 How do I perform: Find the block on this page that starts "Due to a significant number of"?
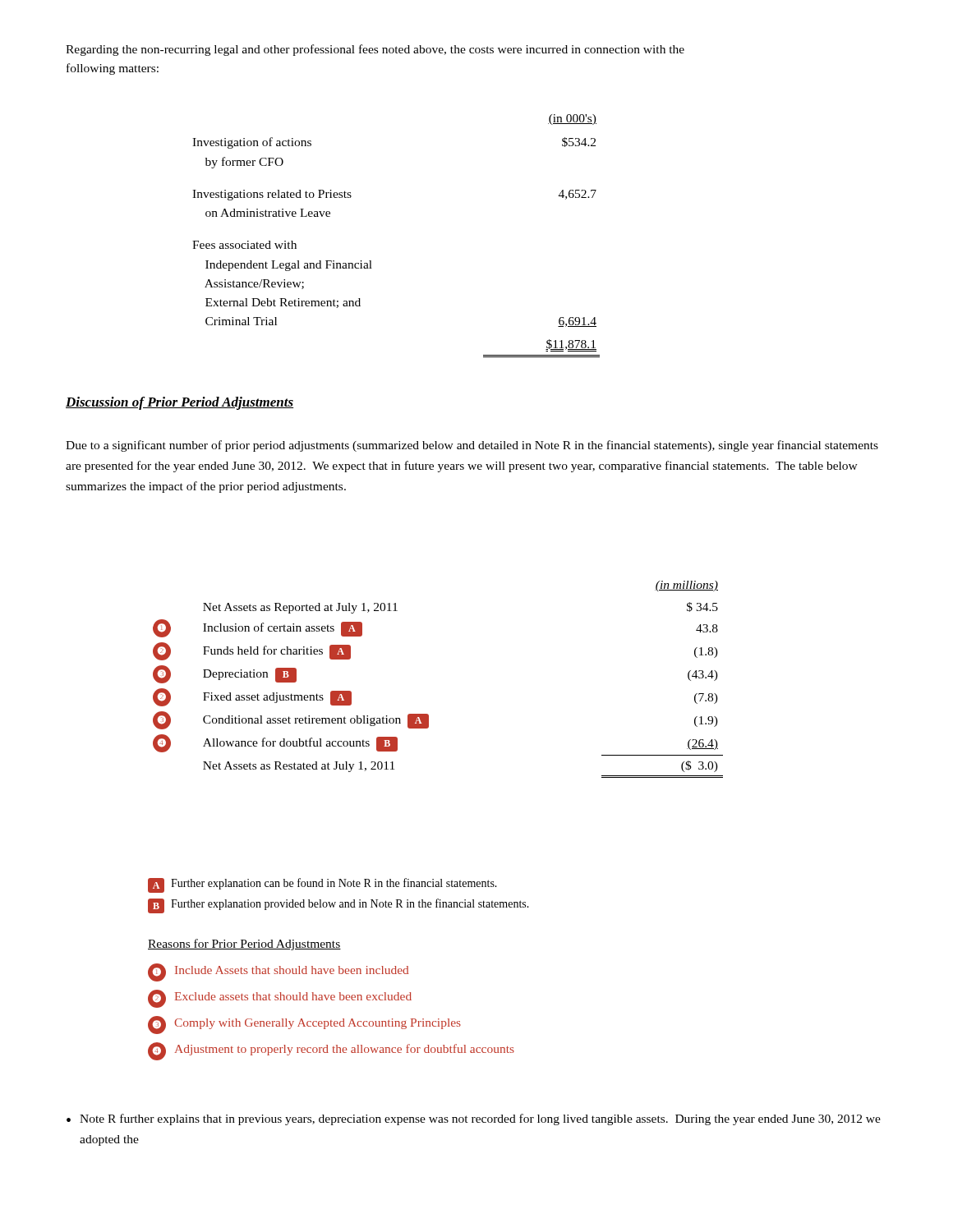tap(472, 465)
